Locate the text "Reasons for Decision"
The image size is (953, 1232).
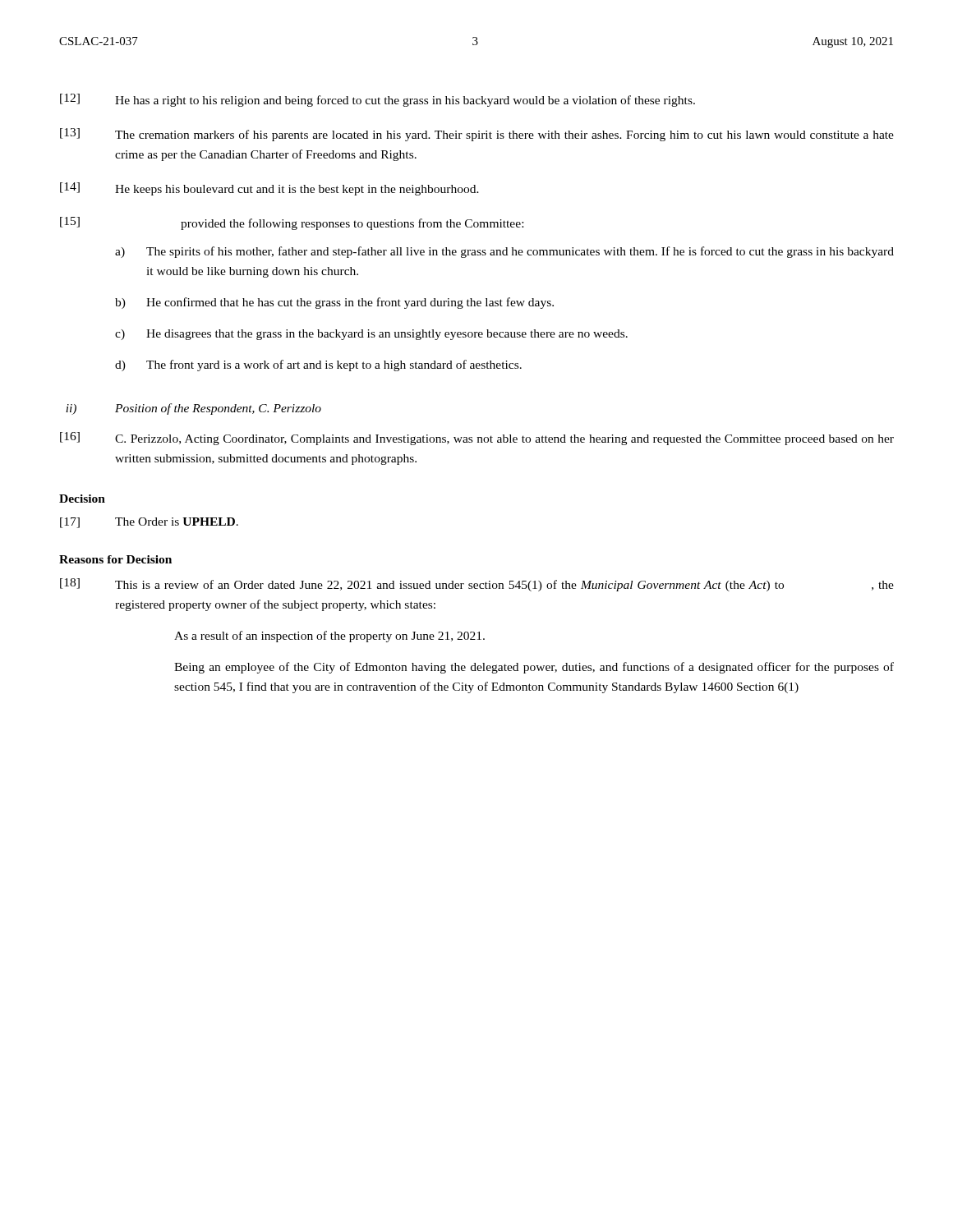pos(116,559)
